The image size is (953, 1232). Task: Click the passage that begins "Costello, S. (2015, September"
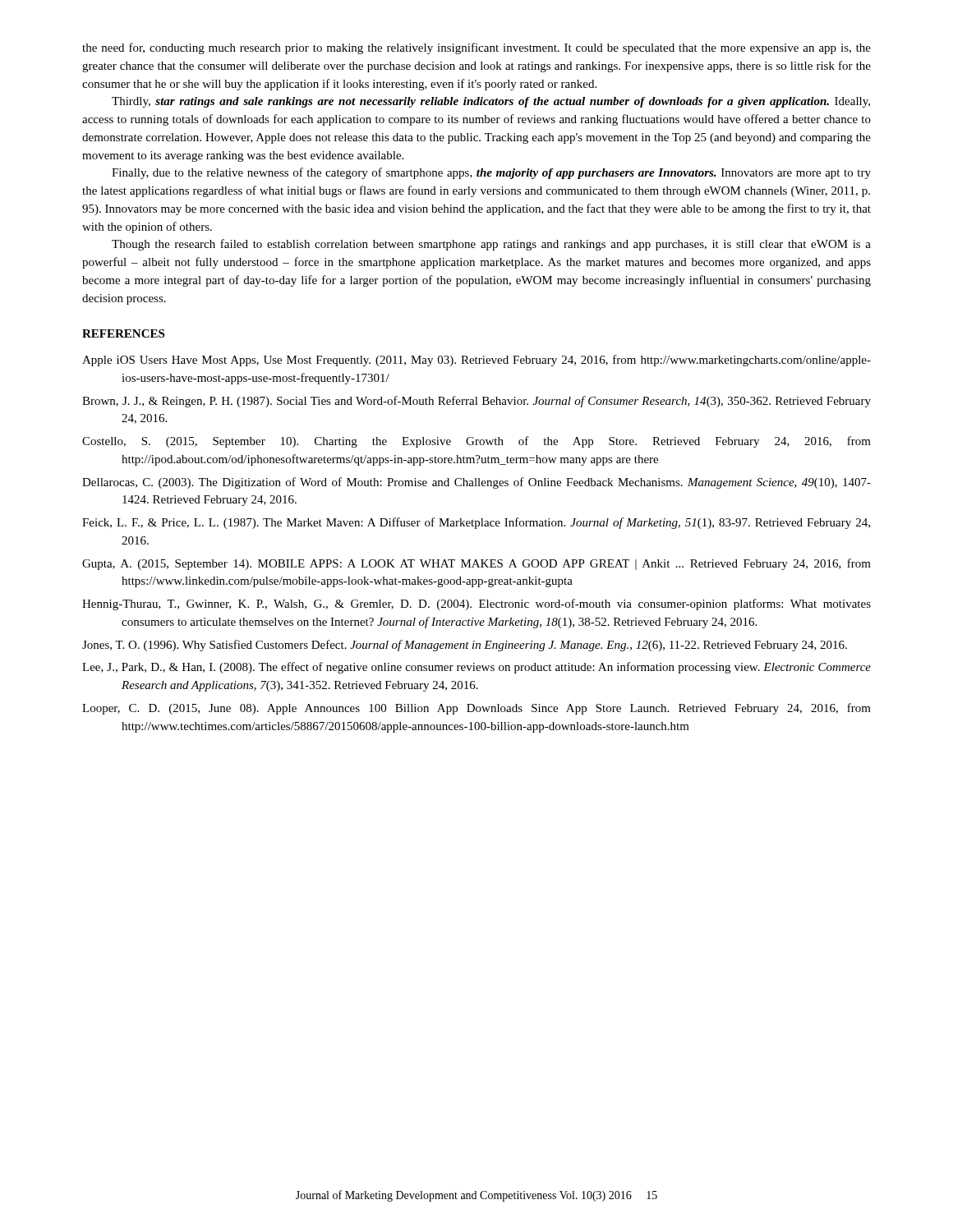coord(476,451)
